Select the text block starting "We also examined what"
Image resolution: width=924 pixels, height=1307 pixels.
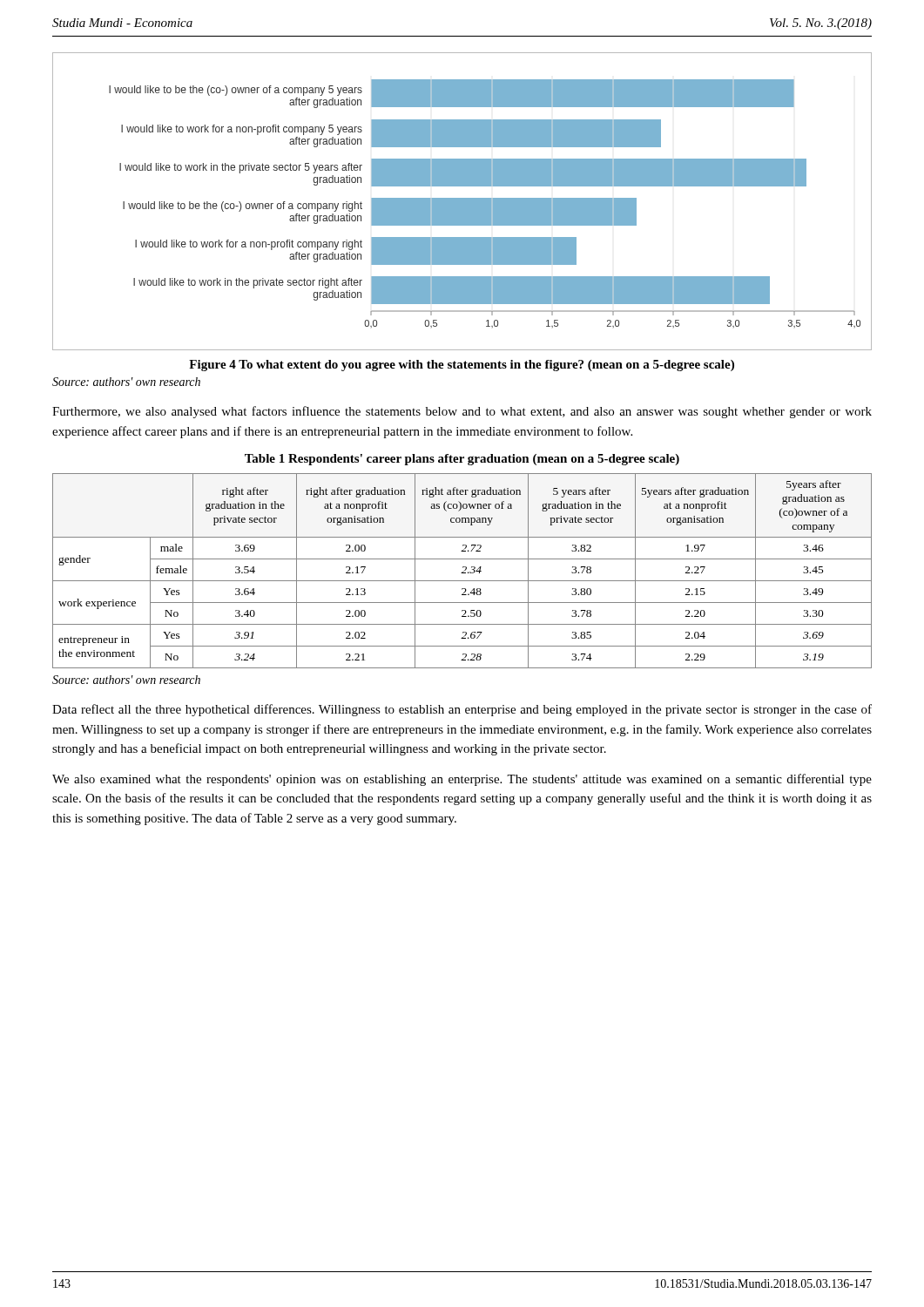pos(462,798)
